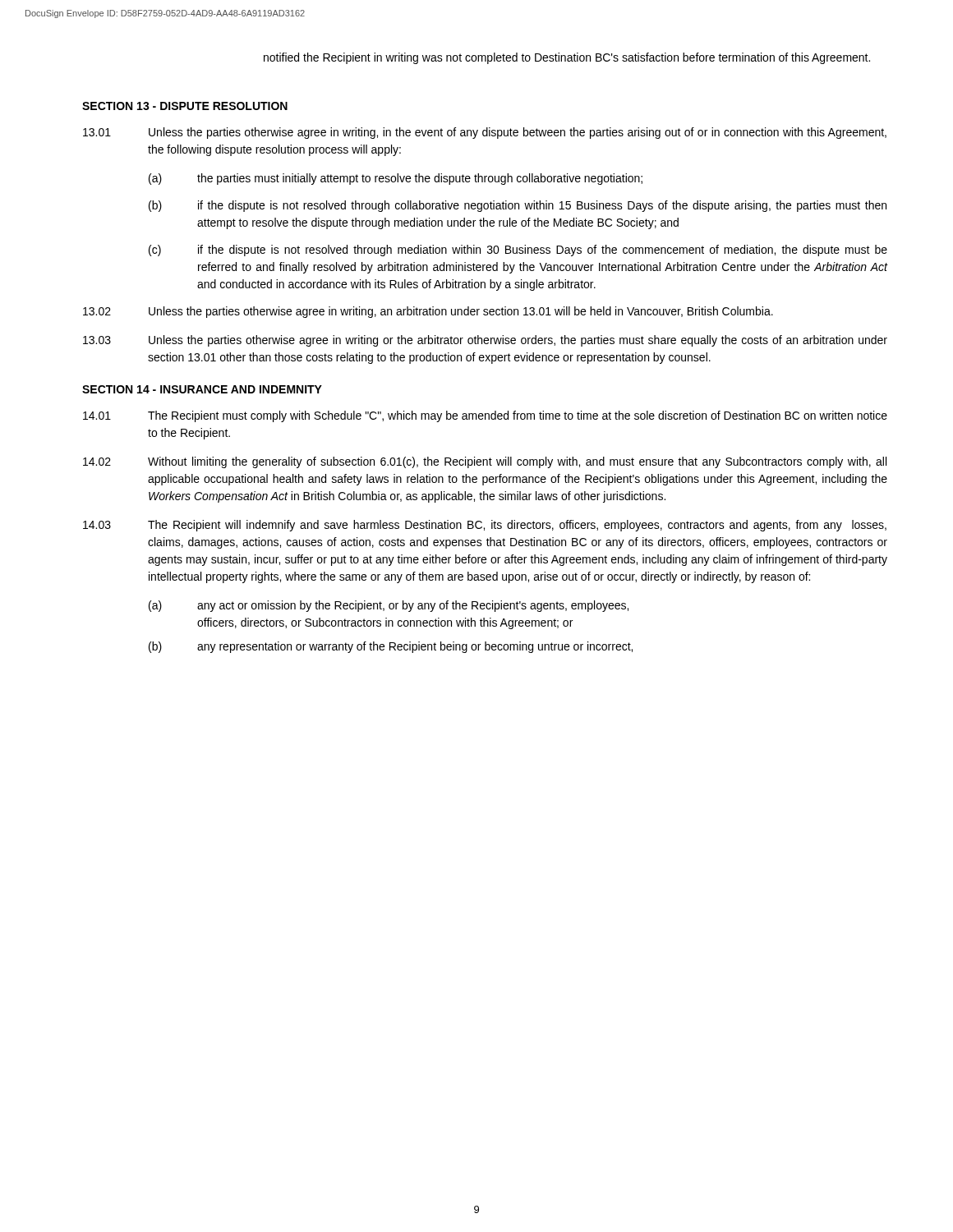Click on the element starting "03 Unless the parties otherwise agree"

coord(485,349)
